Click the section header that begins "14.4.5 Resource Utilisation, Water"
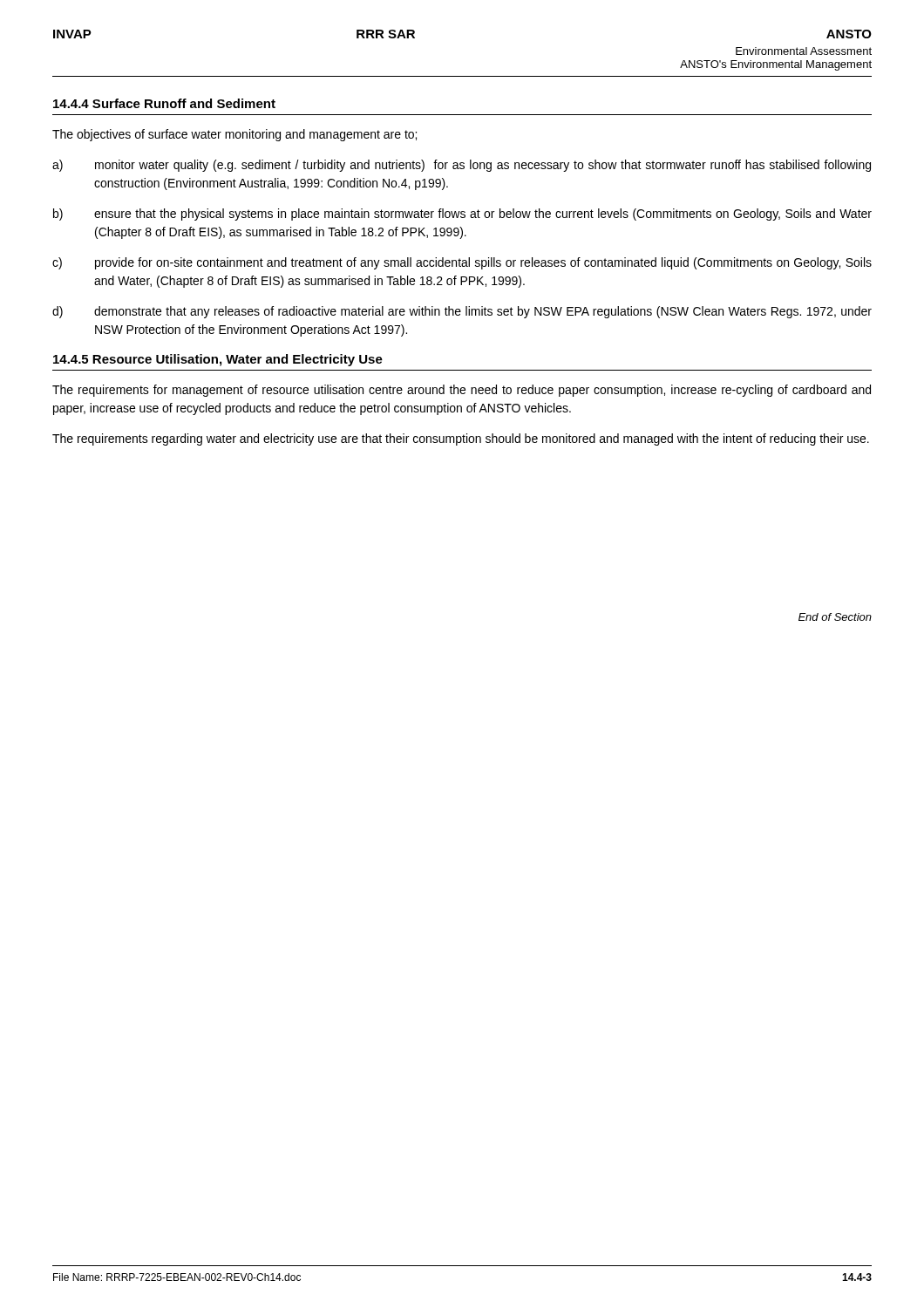This screenshot has height=1308, width=924. tap(217, 359)
